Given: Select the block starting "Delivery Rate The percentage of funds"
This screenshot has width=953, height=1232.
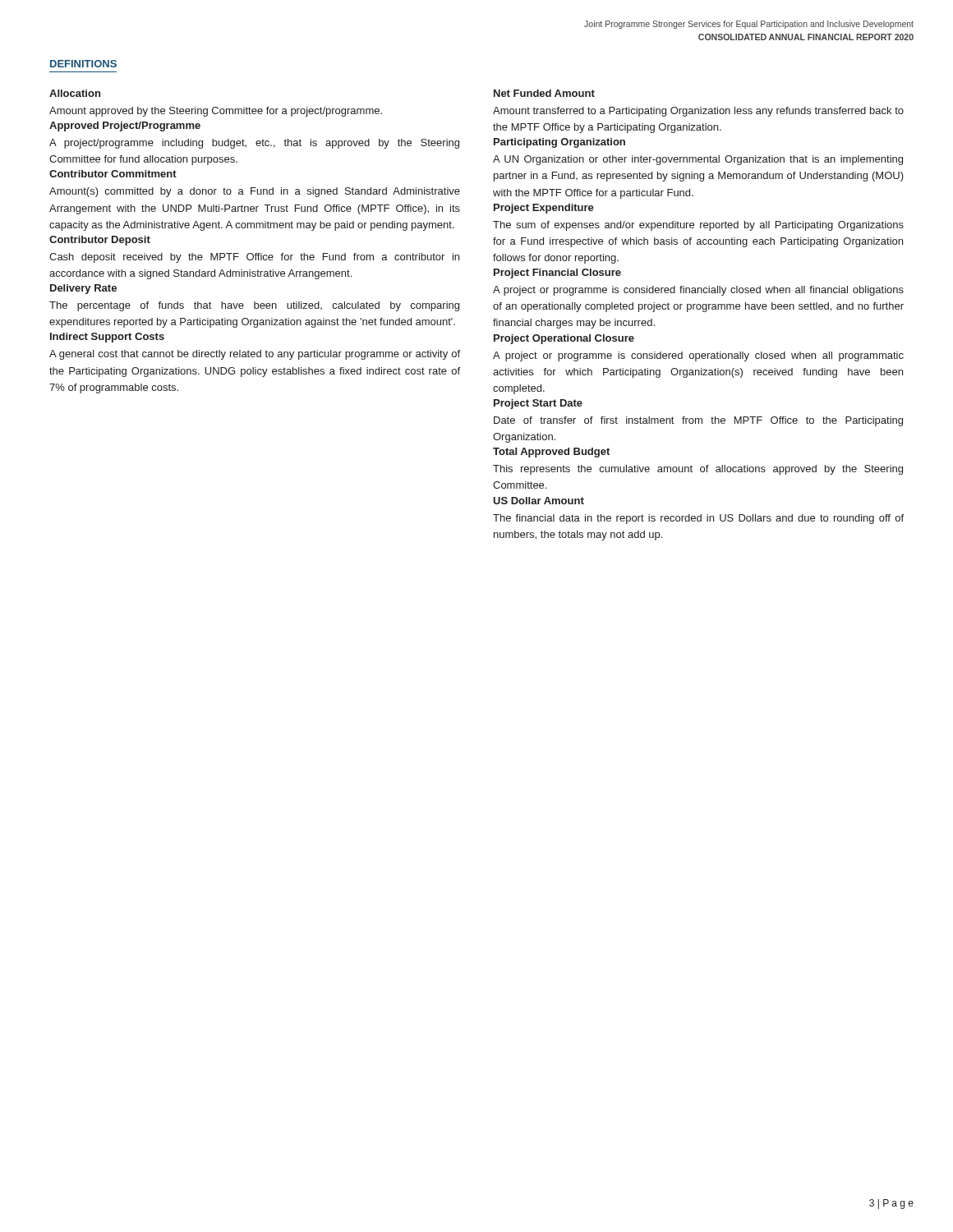Looking at the screenshot, I should (x=255, y=306).
